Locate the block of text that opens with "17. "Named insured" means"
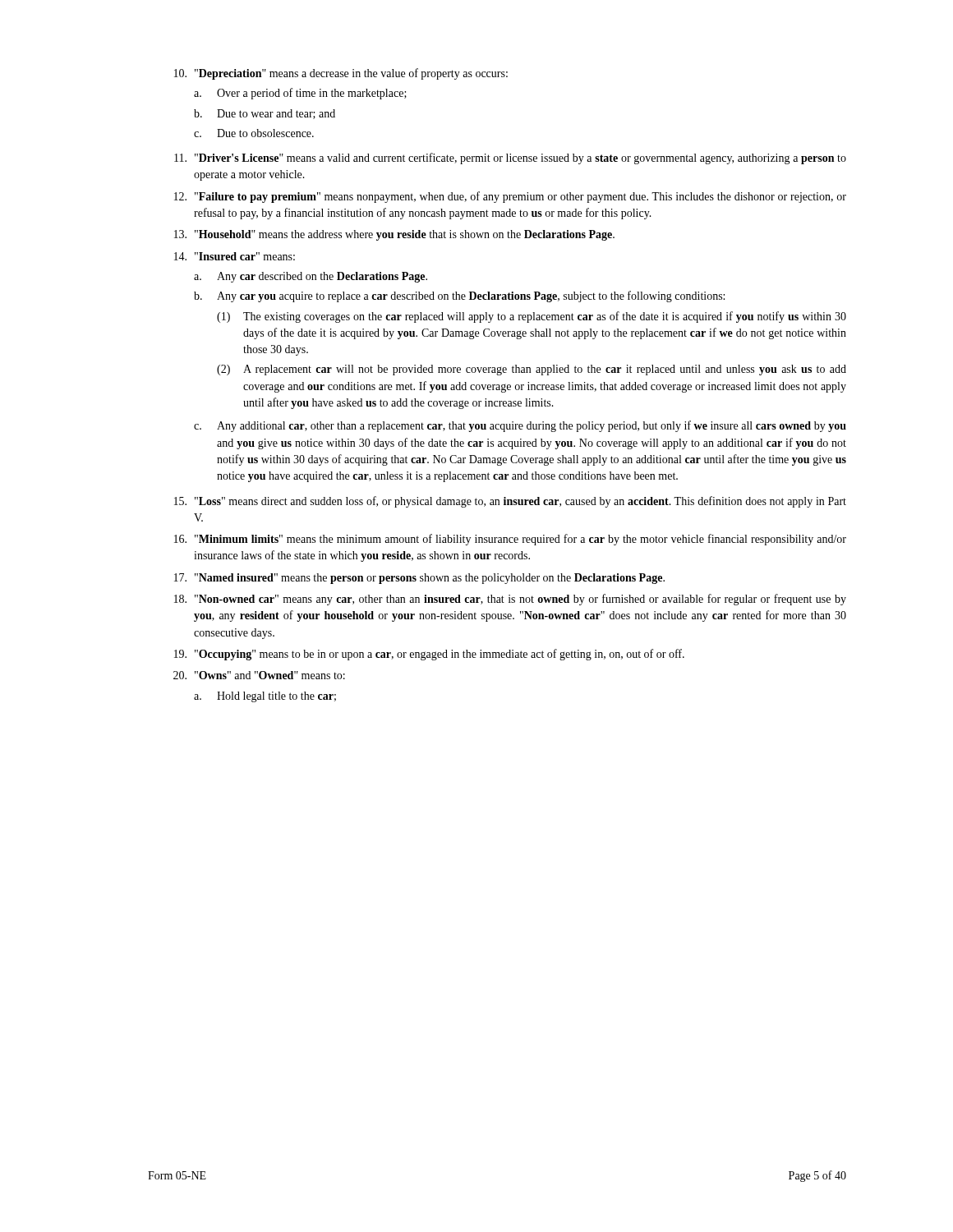The width and height of the screenshot is (953, 1232). 497,578
